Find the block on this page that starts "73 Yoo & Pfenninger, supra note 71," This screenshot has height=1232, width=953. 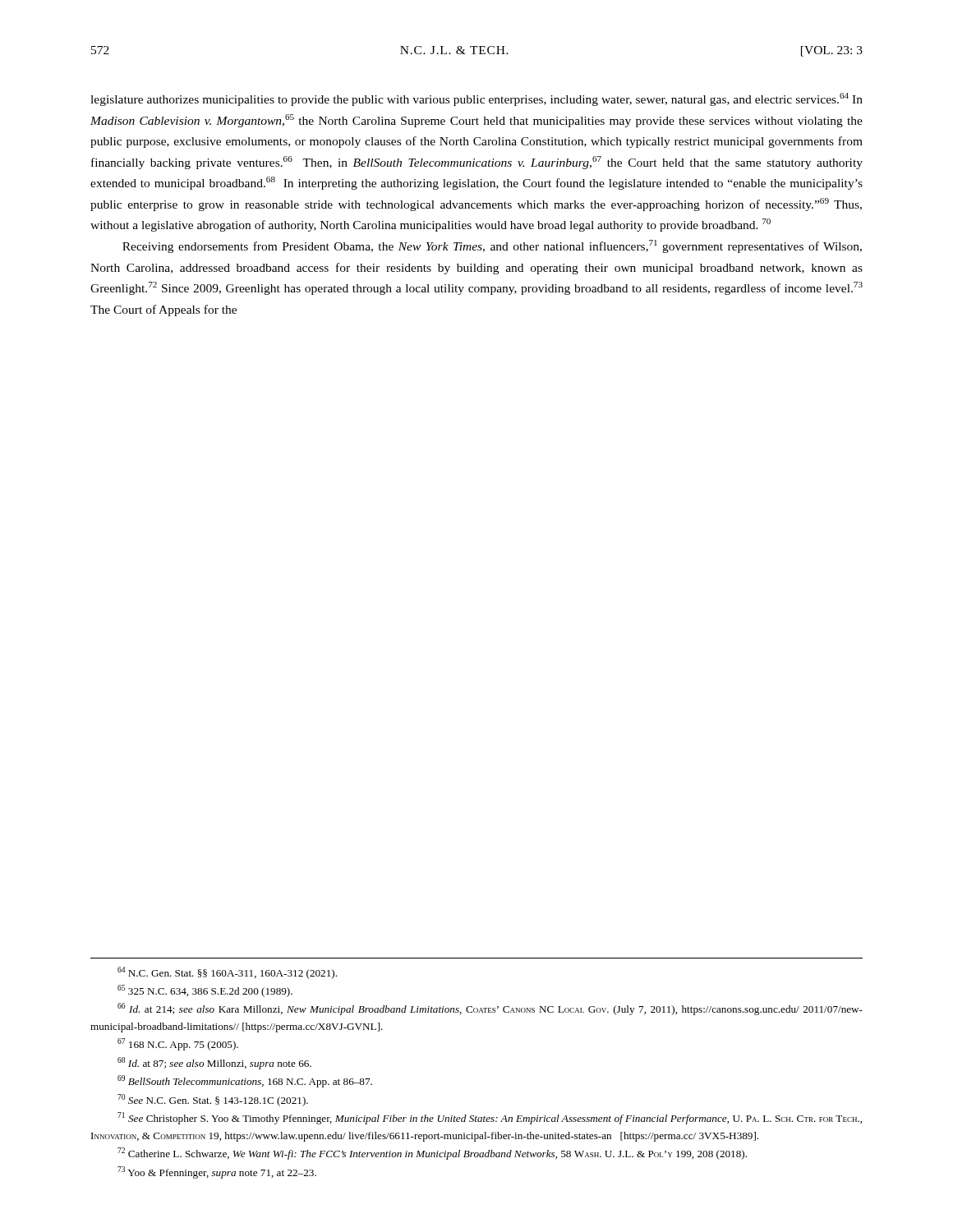(217, 1172)
